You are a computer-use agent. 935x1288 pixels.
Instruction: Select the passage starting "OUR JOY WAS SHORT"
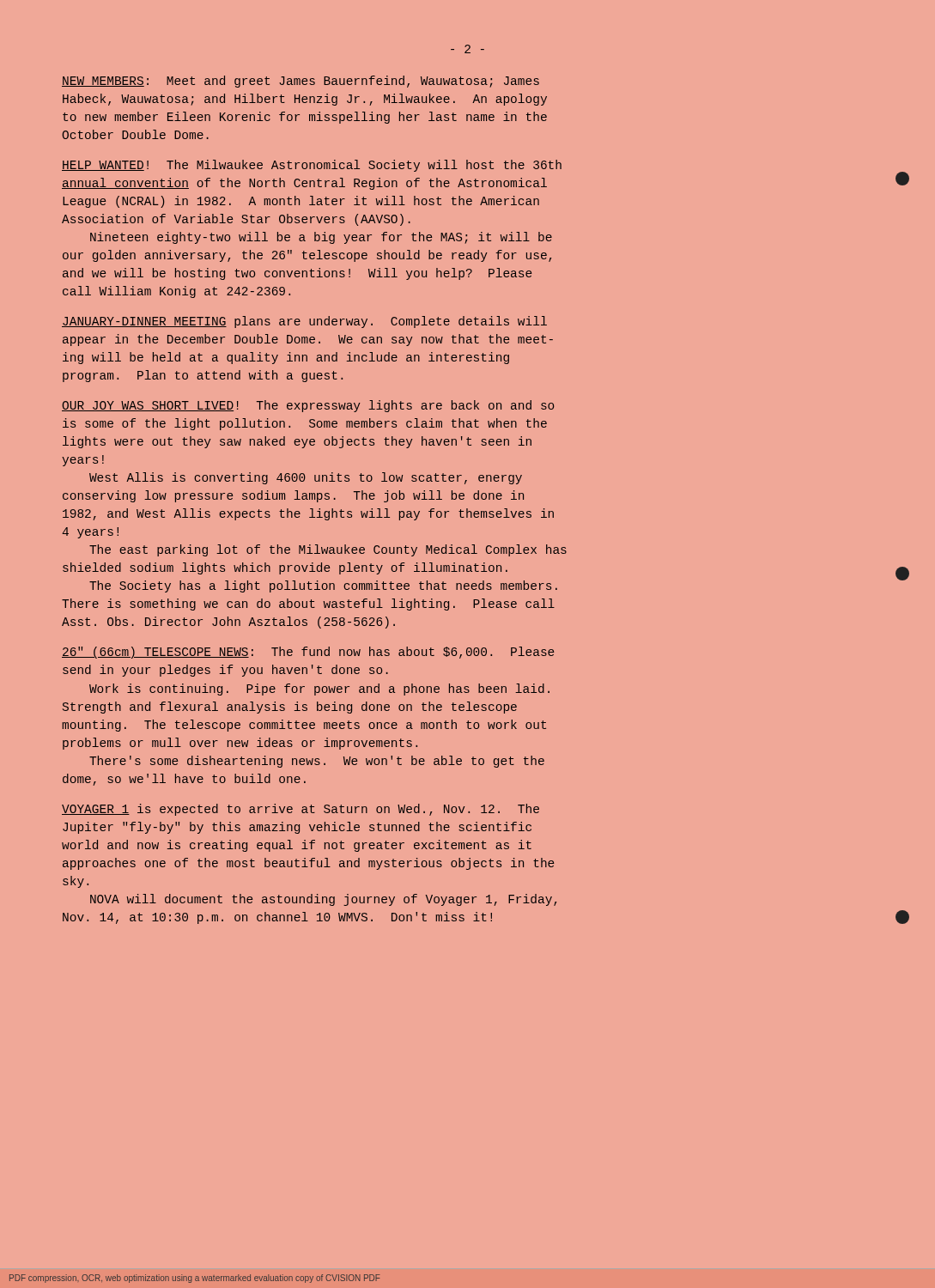[315, 515]
